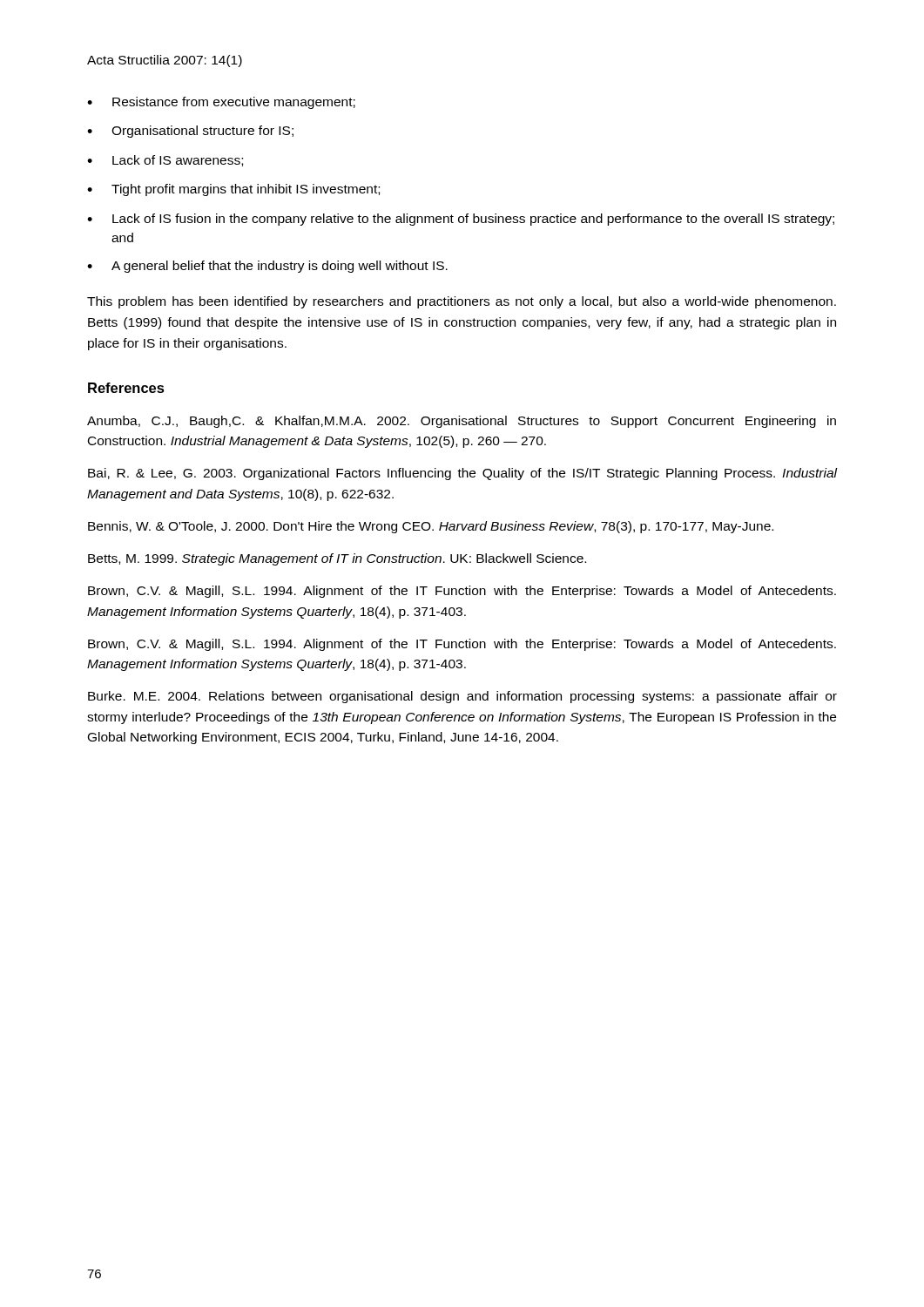Click on the text starting "• A general"
The image size is (924, 1307).
coord(267,267)
